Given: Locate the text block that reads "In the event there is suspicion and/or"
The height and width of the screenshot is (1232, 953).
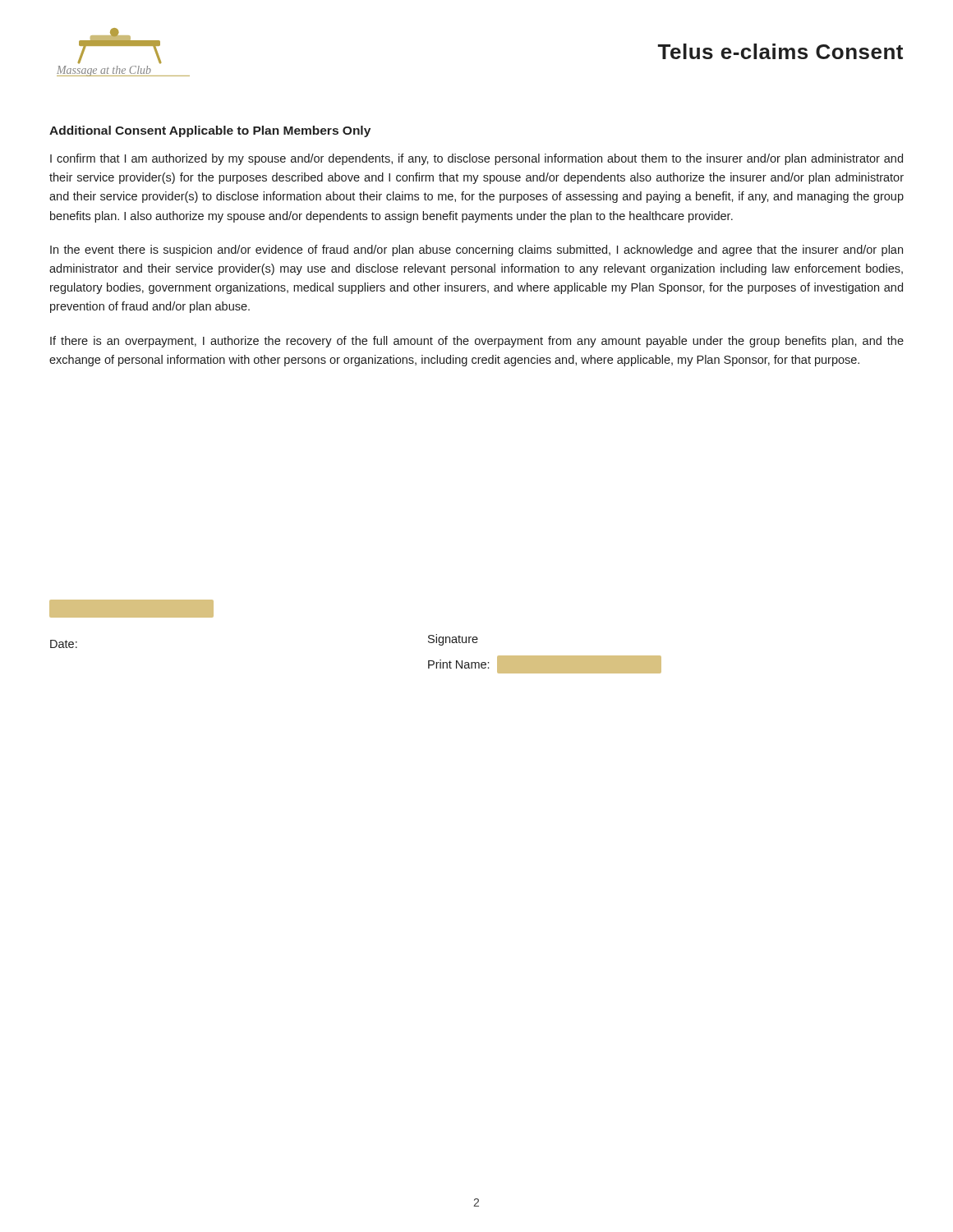Looking at the screenshot, I should pyautogui.click(x=476, y=278).
